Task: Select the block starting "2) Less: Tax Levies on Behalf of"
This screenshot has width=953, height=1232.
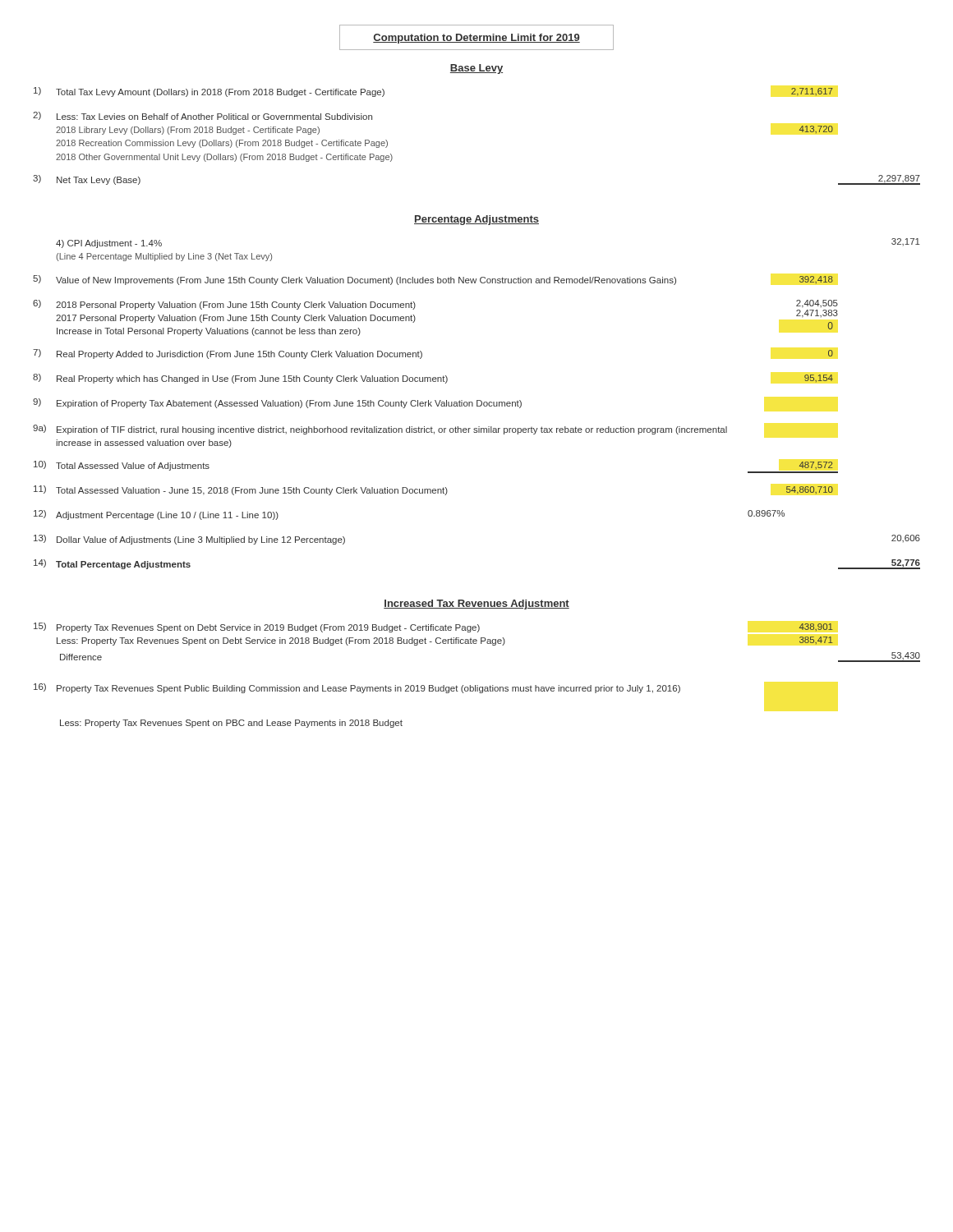Action: click(203, 116)
